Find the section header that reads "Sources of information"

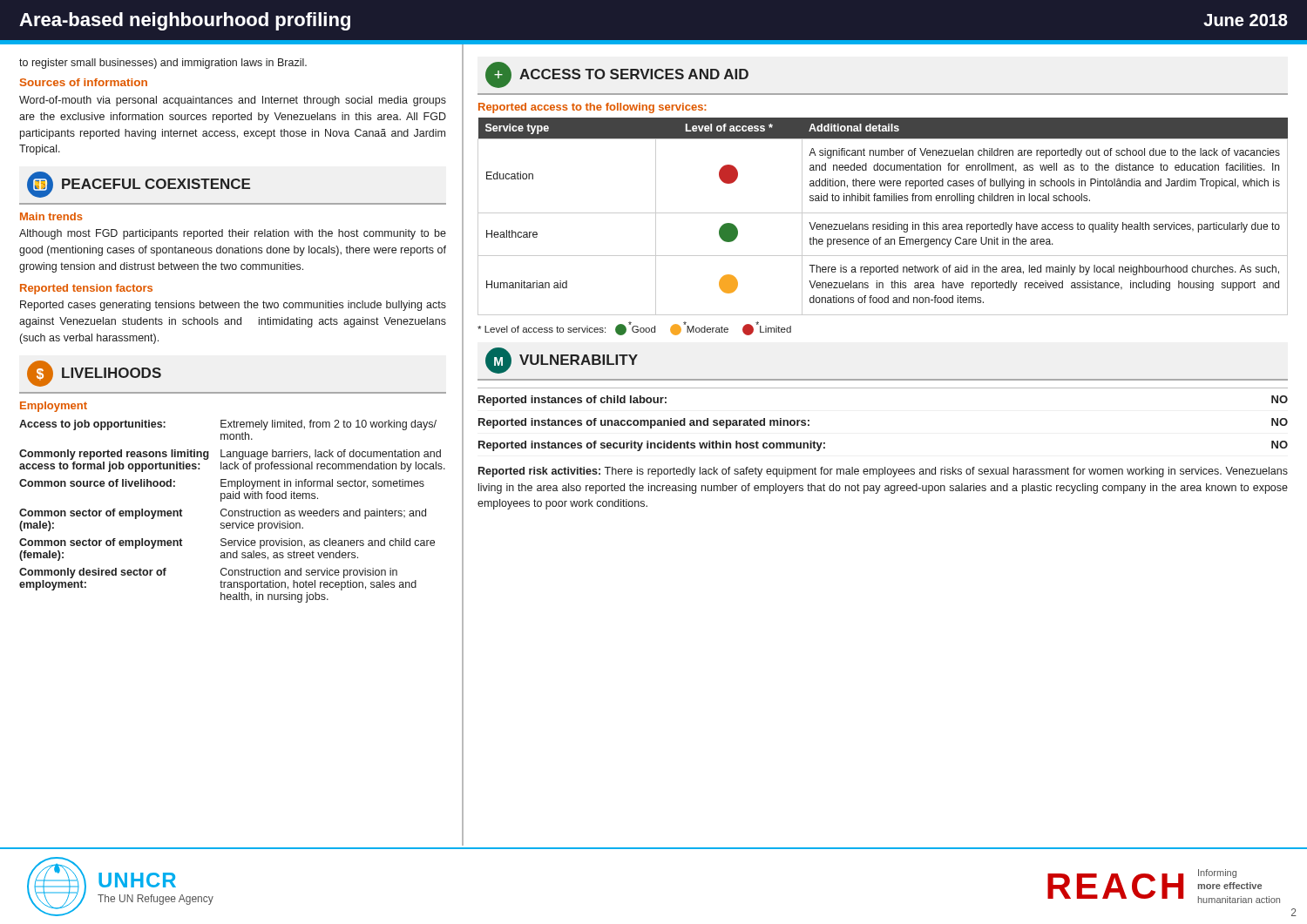pyautogui.click(x=84, y=82)
